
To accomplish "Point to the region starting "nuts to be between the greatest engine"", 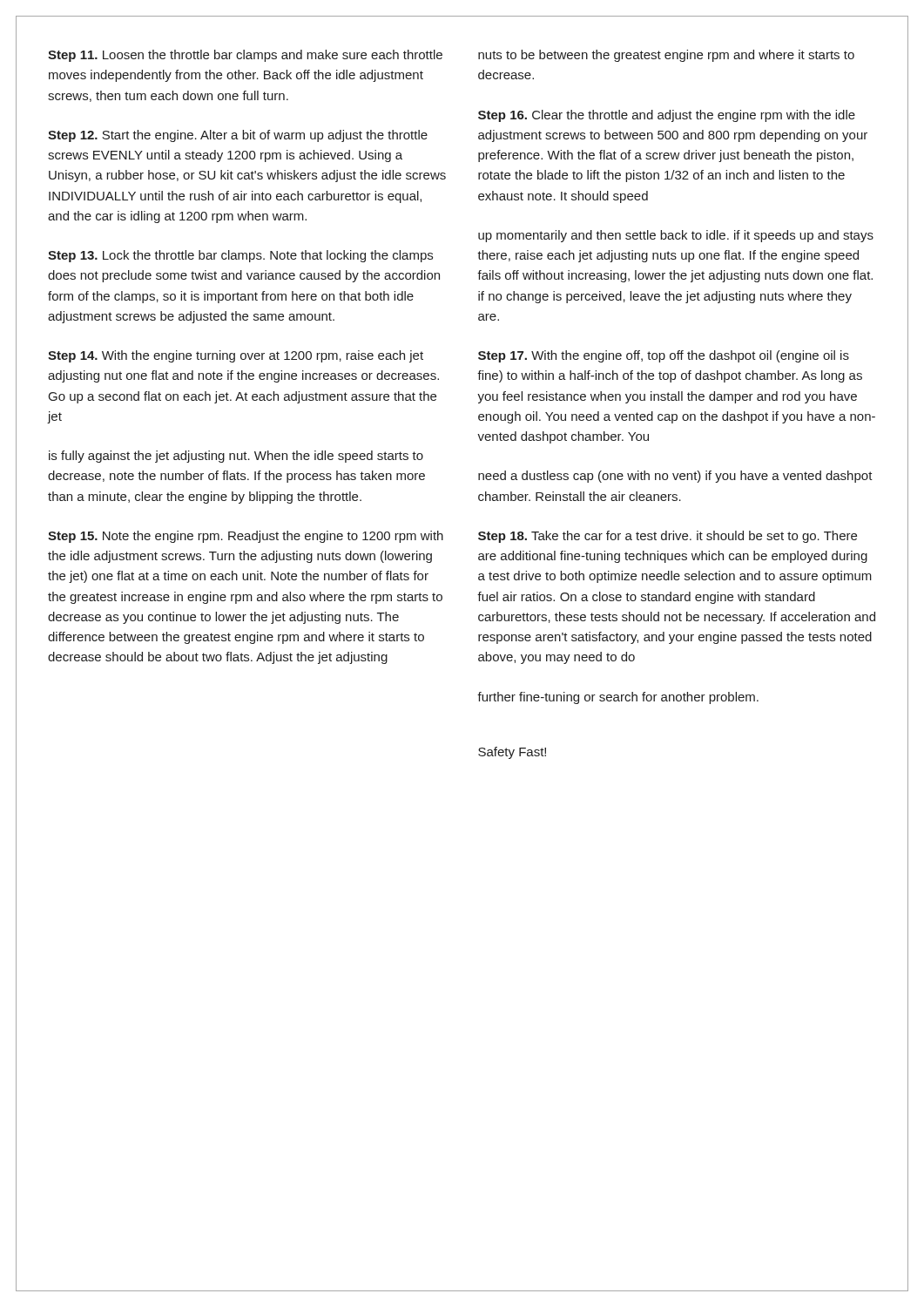I will click(666, 65).
